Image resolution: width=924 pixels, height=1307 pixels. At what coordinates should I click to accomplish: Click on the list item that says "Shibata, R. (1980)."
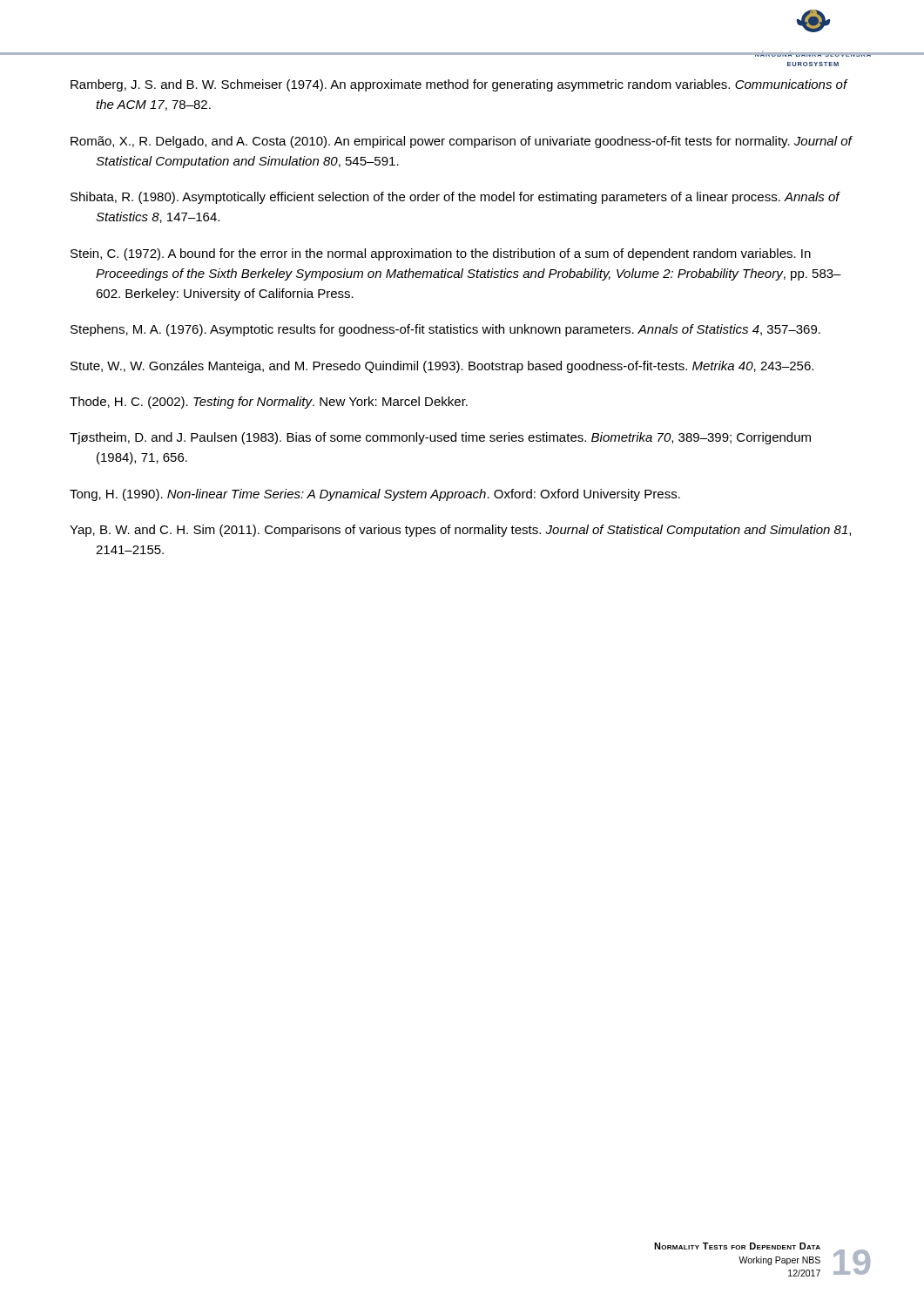(454, 207)
